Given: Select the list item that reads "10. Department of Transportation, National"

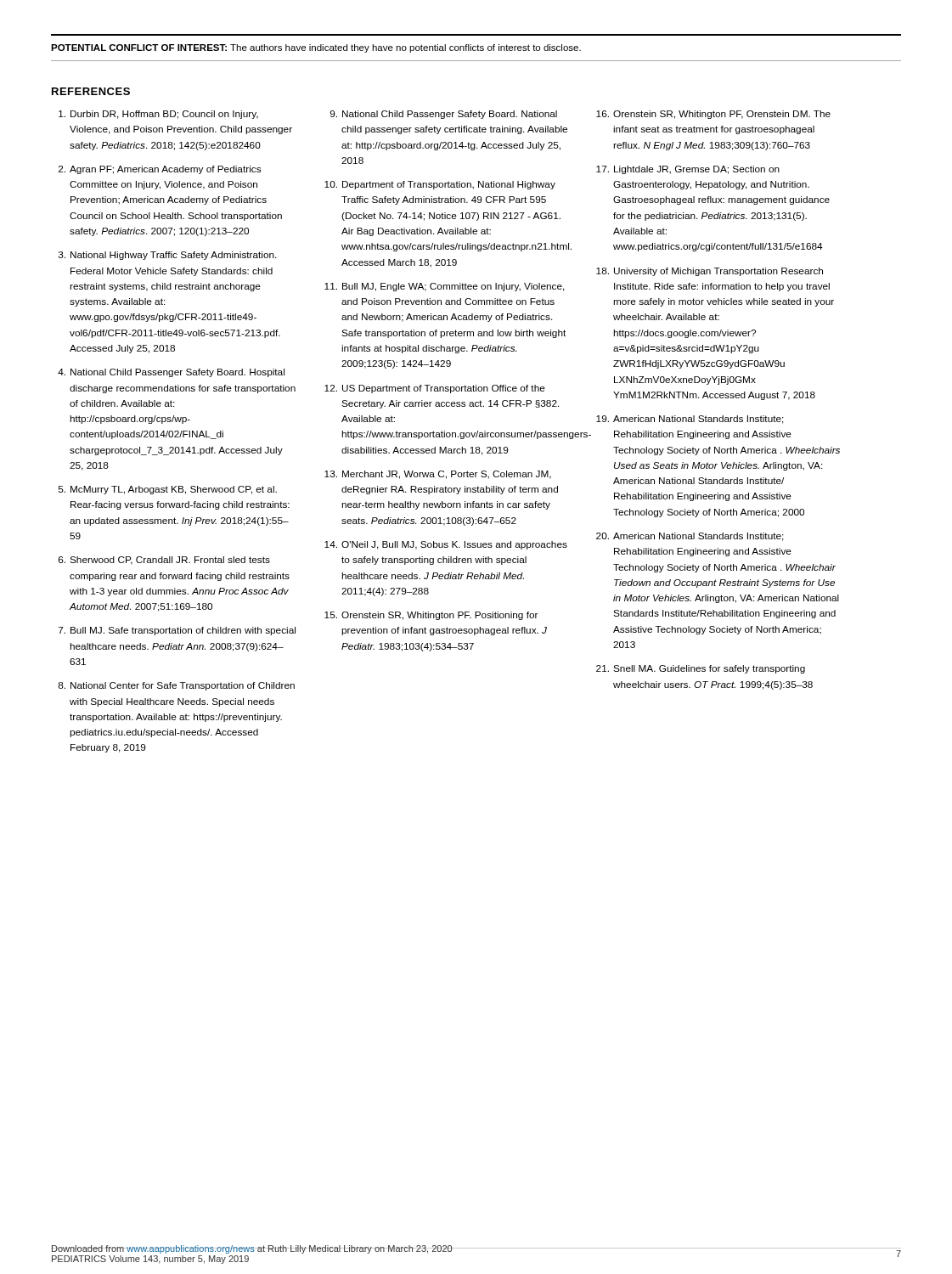Looking at the screenshot, I should click(446, 223).
